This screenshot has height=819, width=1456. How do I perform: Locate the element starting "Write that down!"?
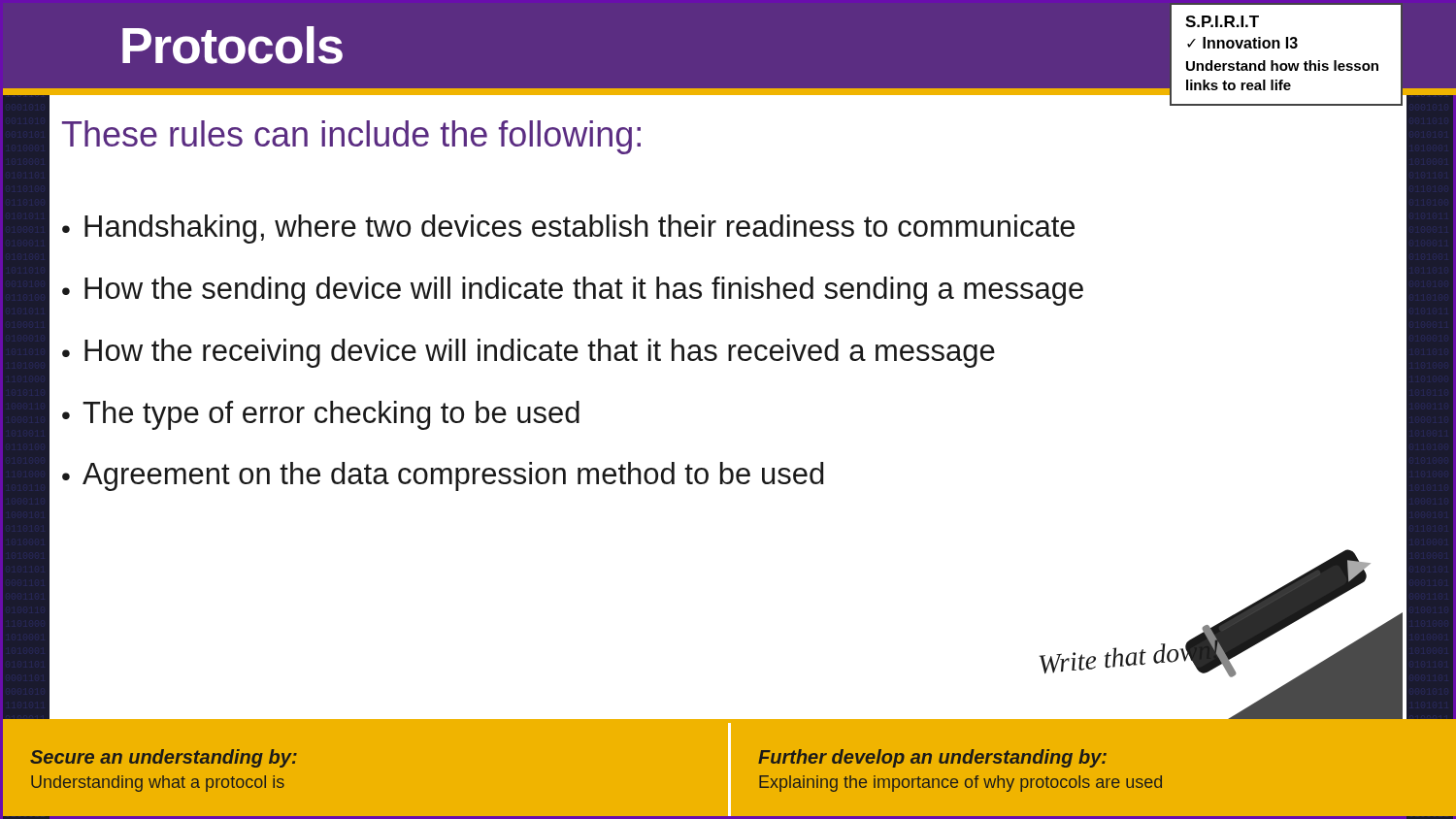click(1129, 656)
